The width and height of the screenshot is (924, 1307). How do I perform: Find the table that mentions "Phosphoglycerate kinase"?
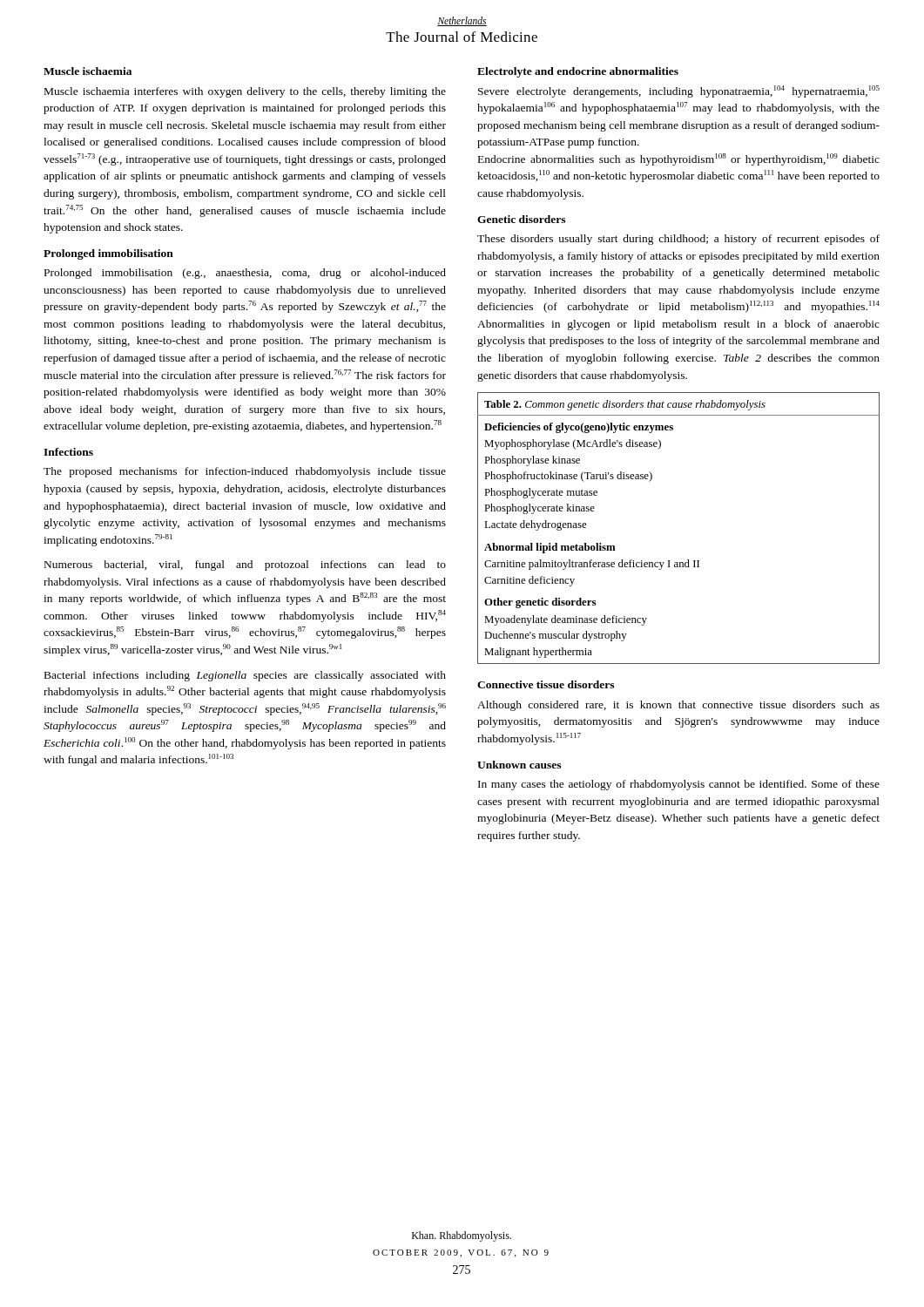click(678, 528)
